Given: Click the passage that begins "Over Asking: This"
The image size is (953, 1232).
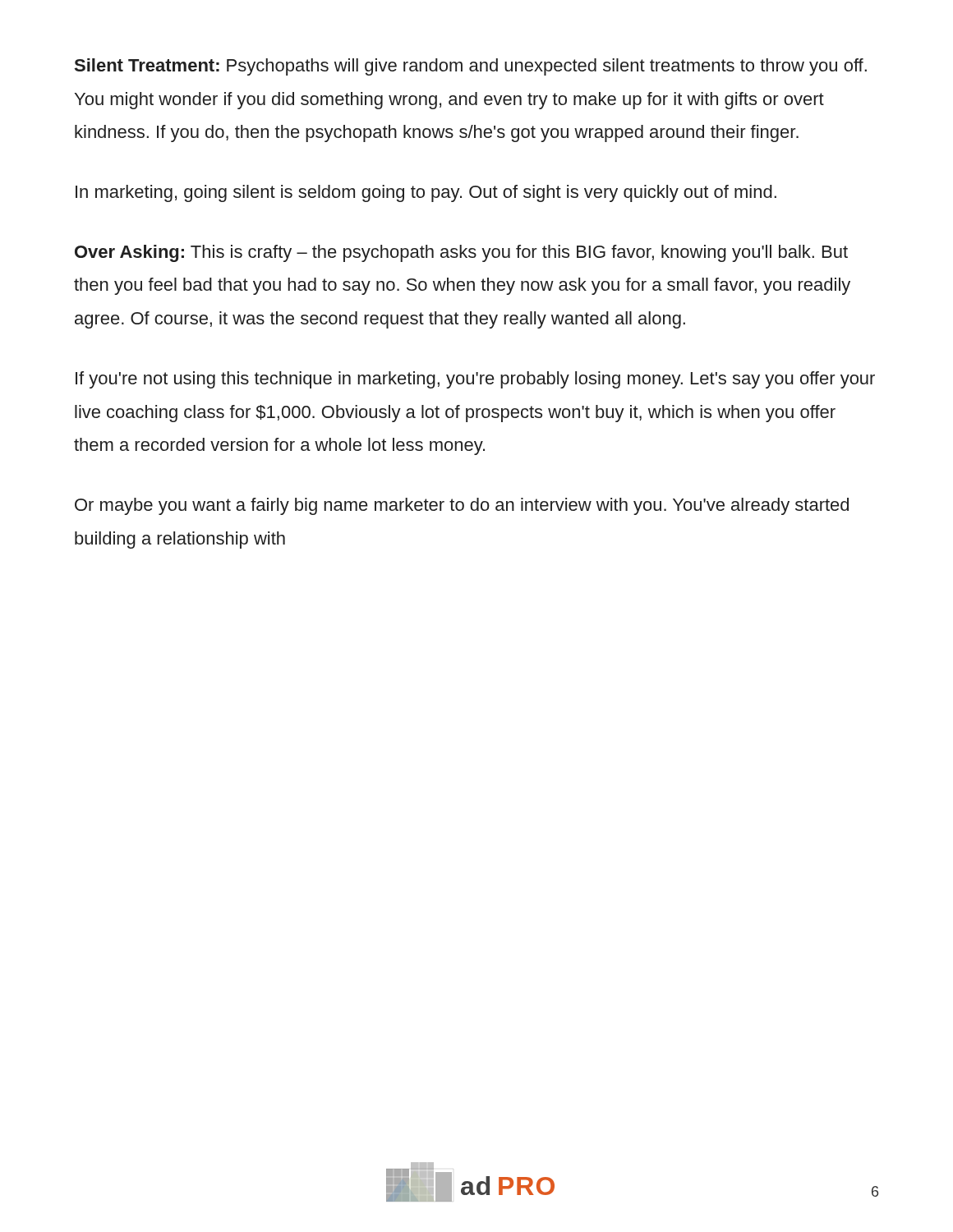Looking at the screenshot, I should [x=462, y=285].
